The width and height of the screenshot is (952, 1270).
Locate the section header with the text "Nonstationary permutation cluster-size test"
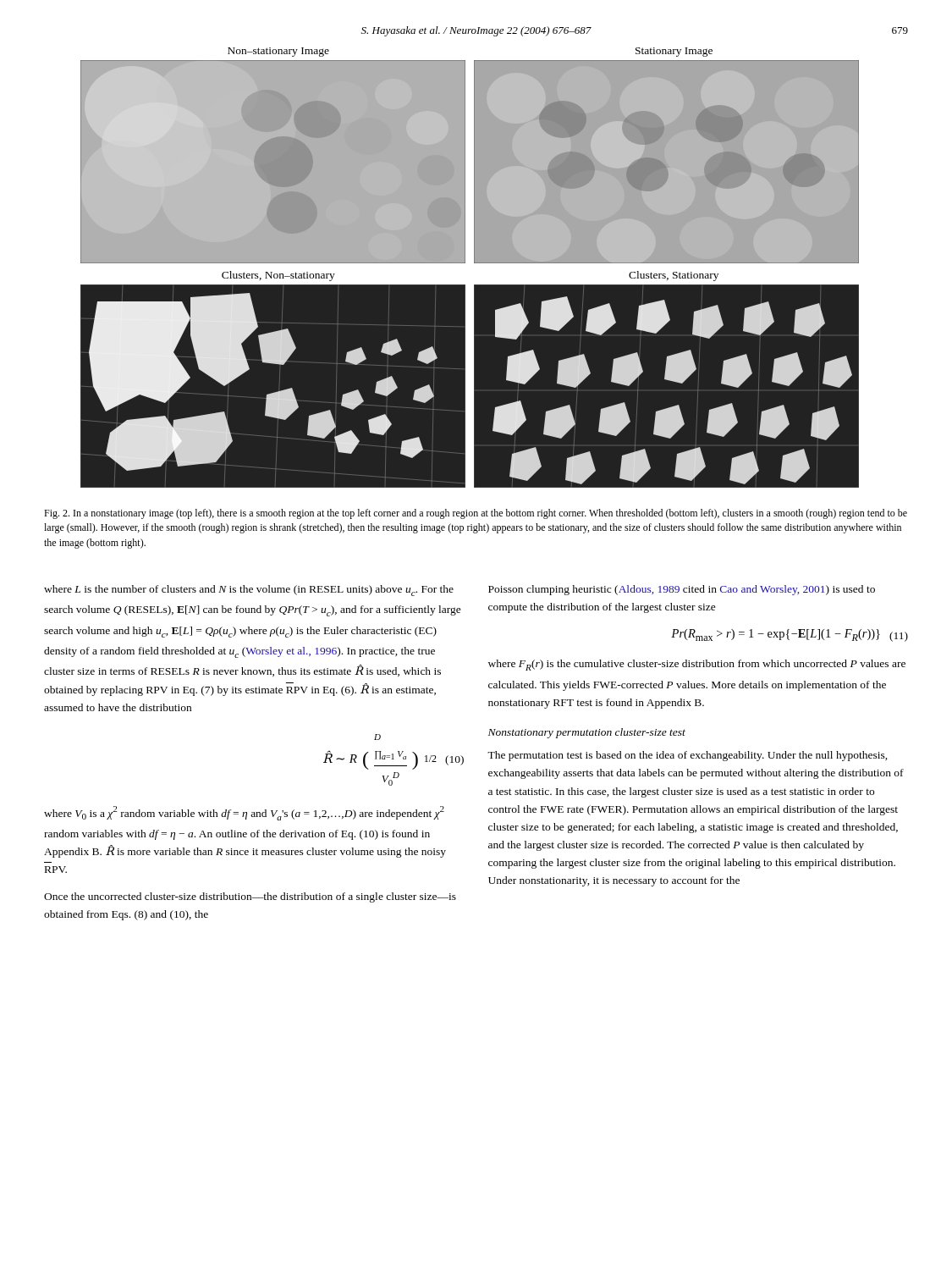pyautogui.click(x=587, y=732)
